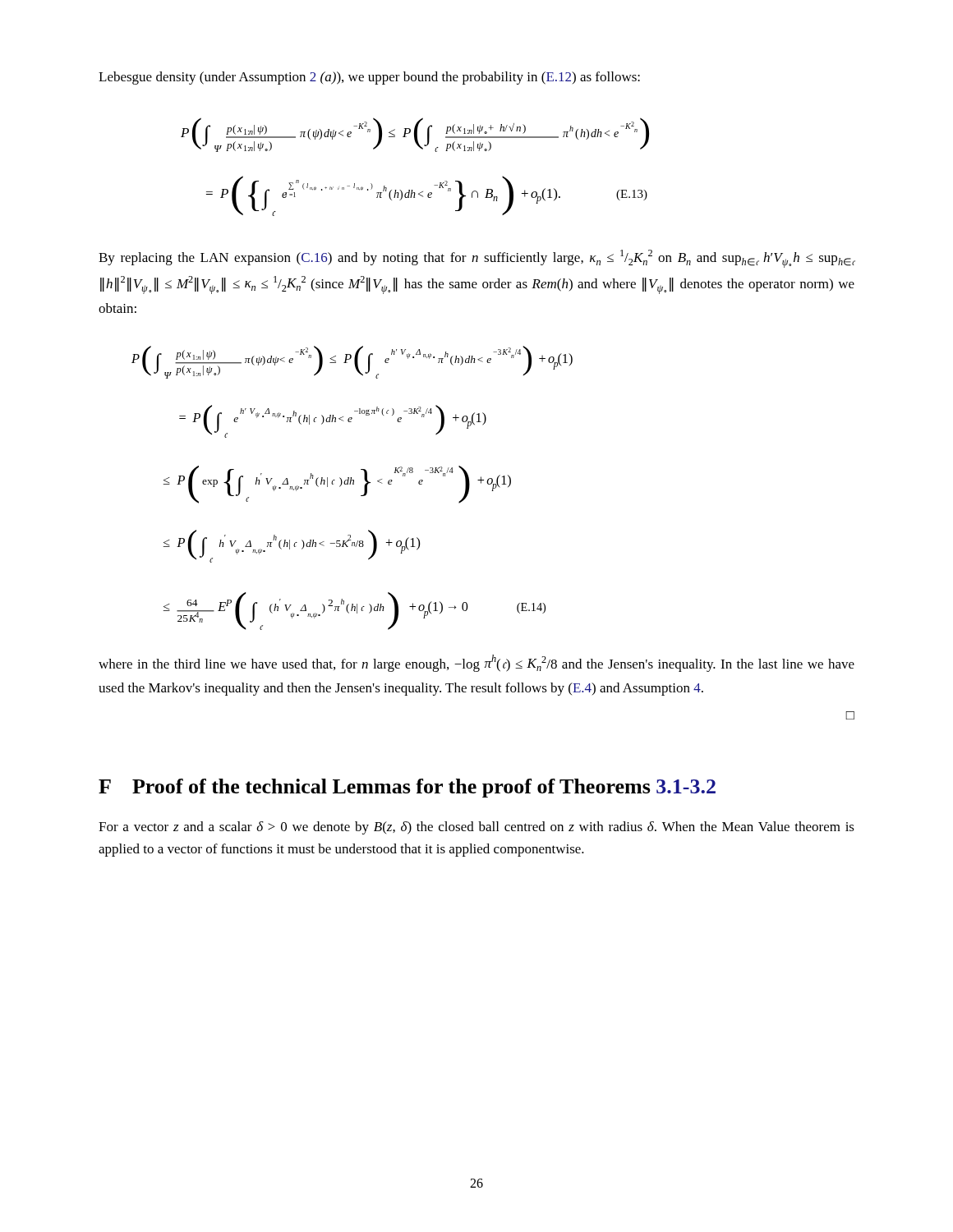The height and width of the screenshot is (1232, 953).
Task: Point to the section header beginning "F Proof of the technical"
Action: point(407,787)
